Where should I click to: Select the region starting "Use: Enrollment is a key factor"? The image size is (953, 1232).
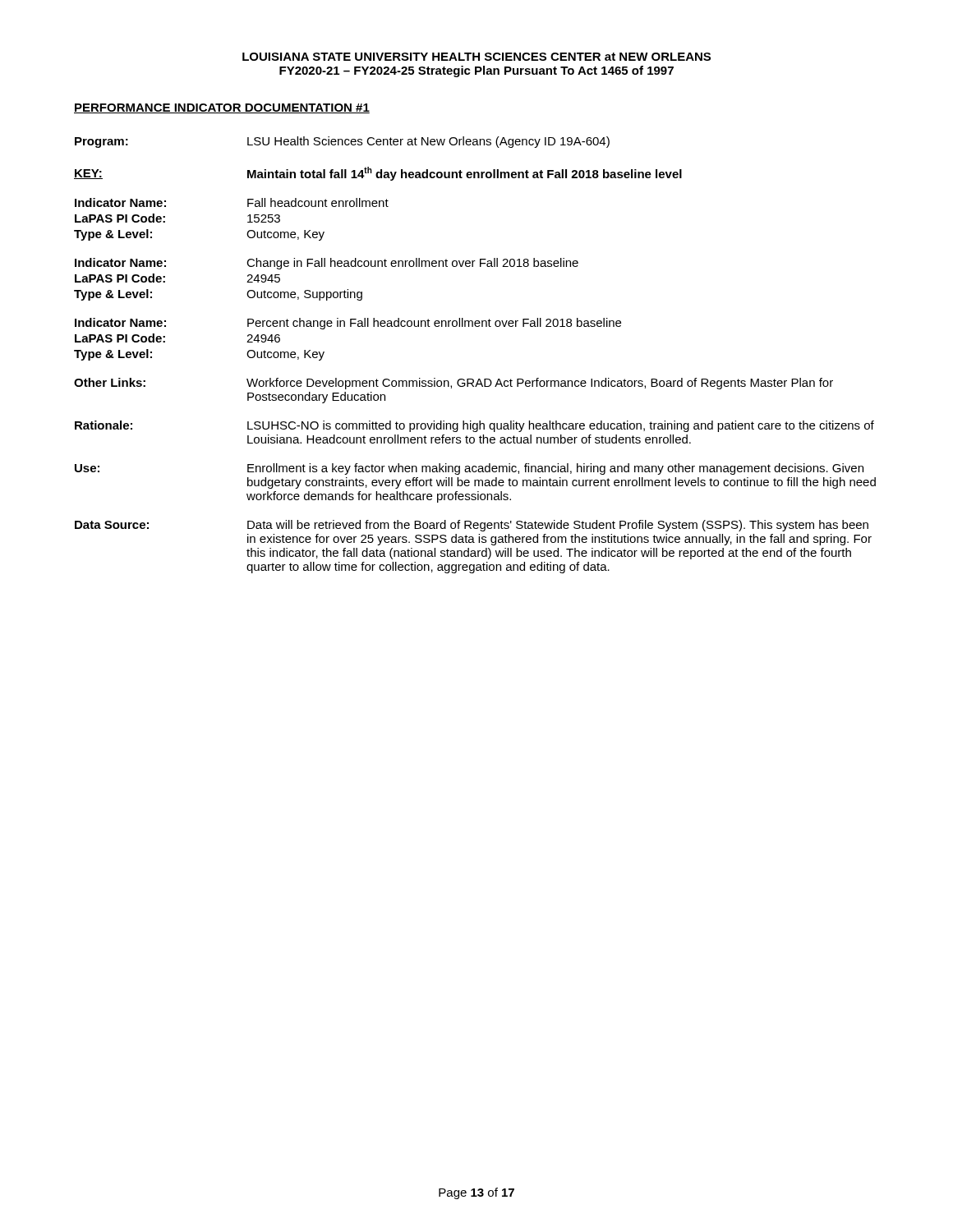pyautogui.click(x=476, y=482)
